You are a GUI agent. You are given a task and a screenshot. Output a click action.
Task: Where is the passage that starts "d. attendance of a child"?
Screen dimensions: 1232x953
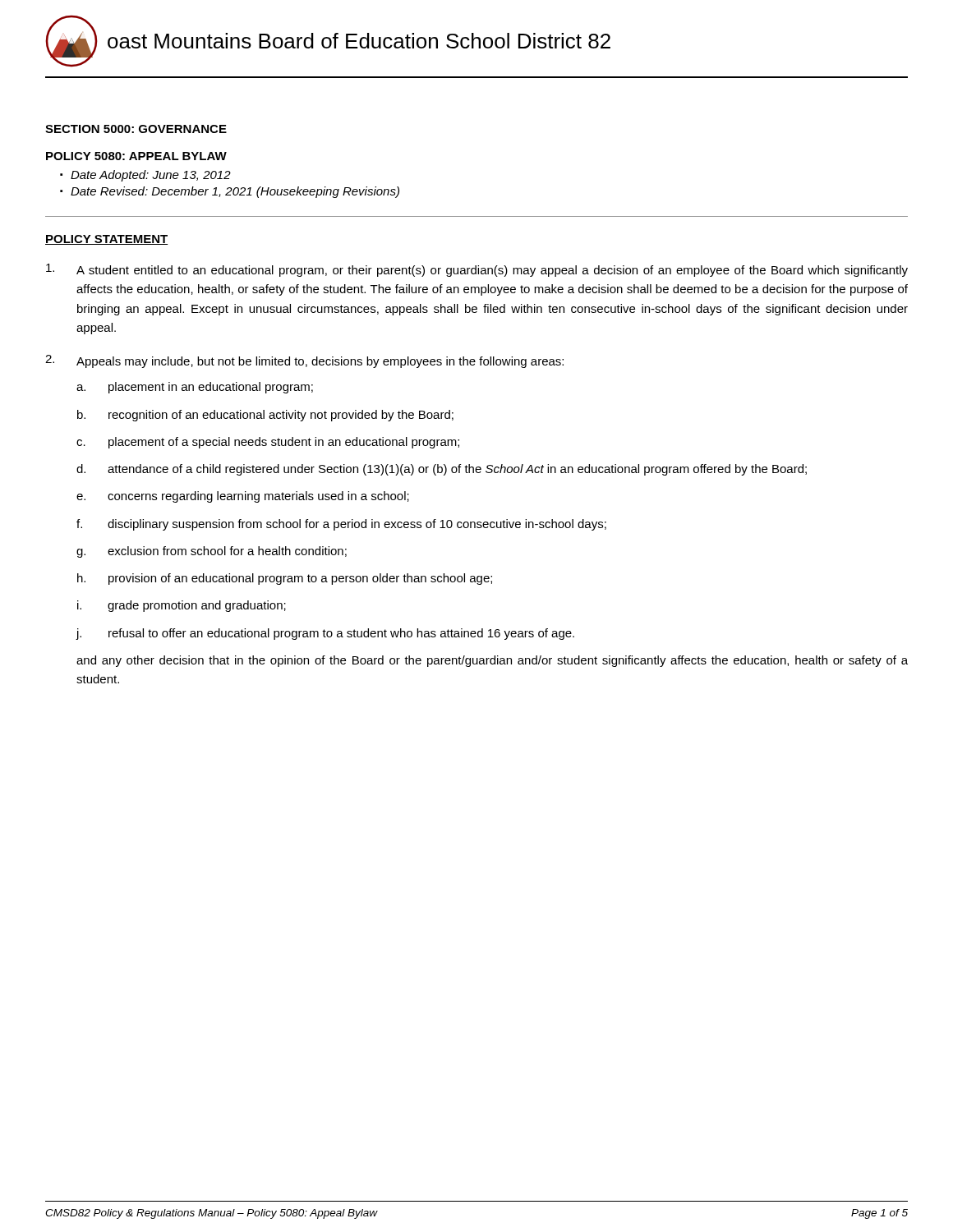point(492,469)
